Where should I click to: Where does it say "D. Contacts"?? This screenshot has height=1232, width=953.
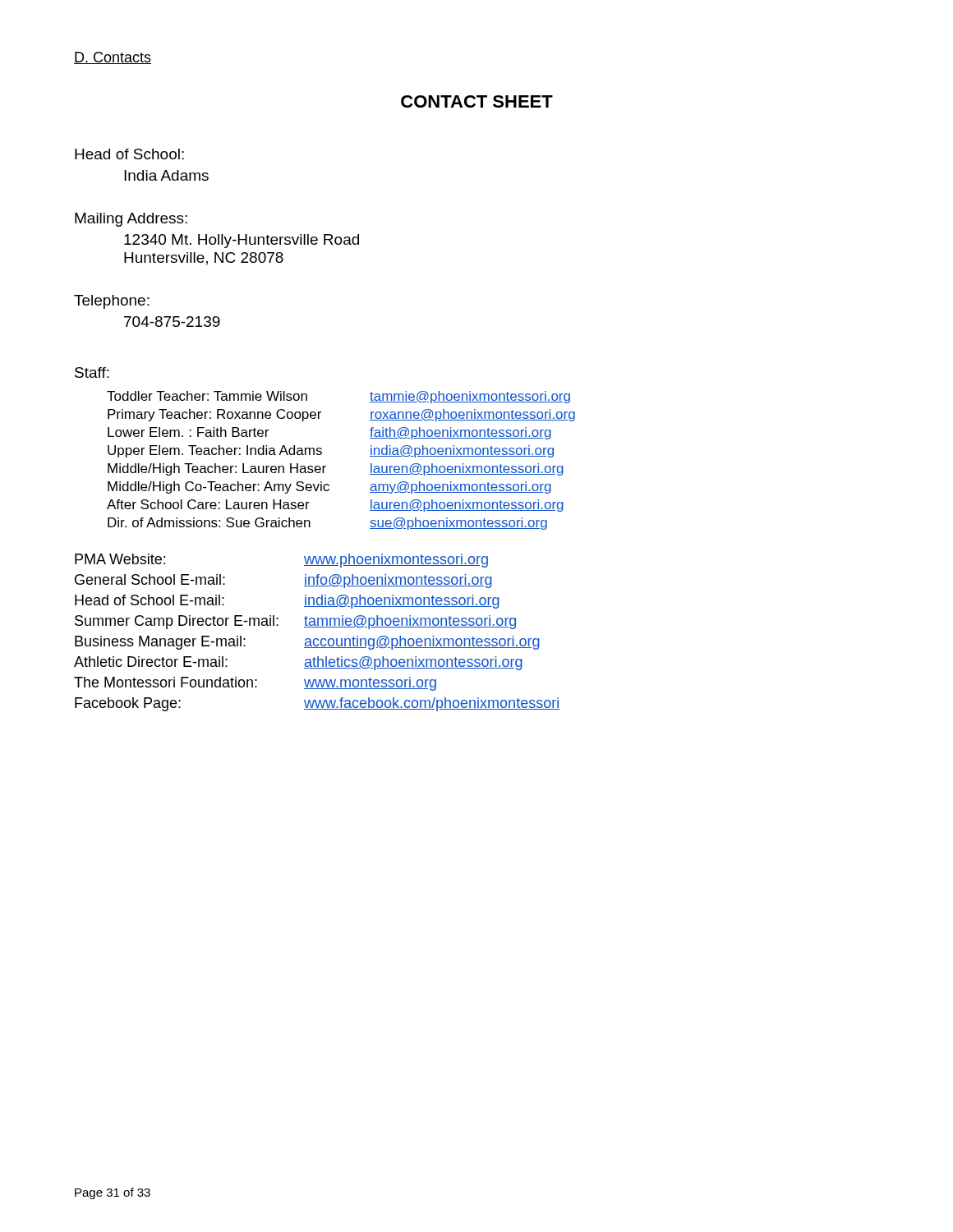pos(113,57)
